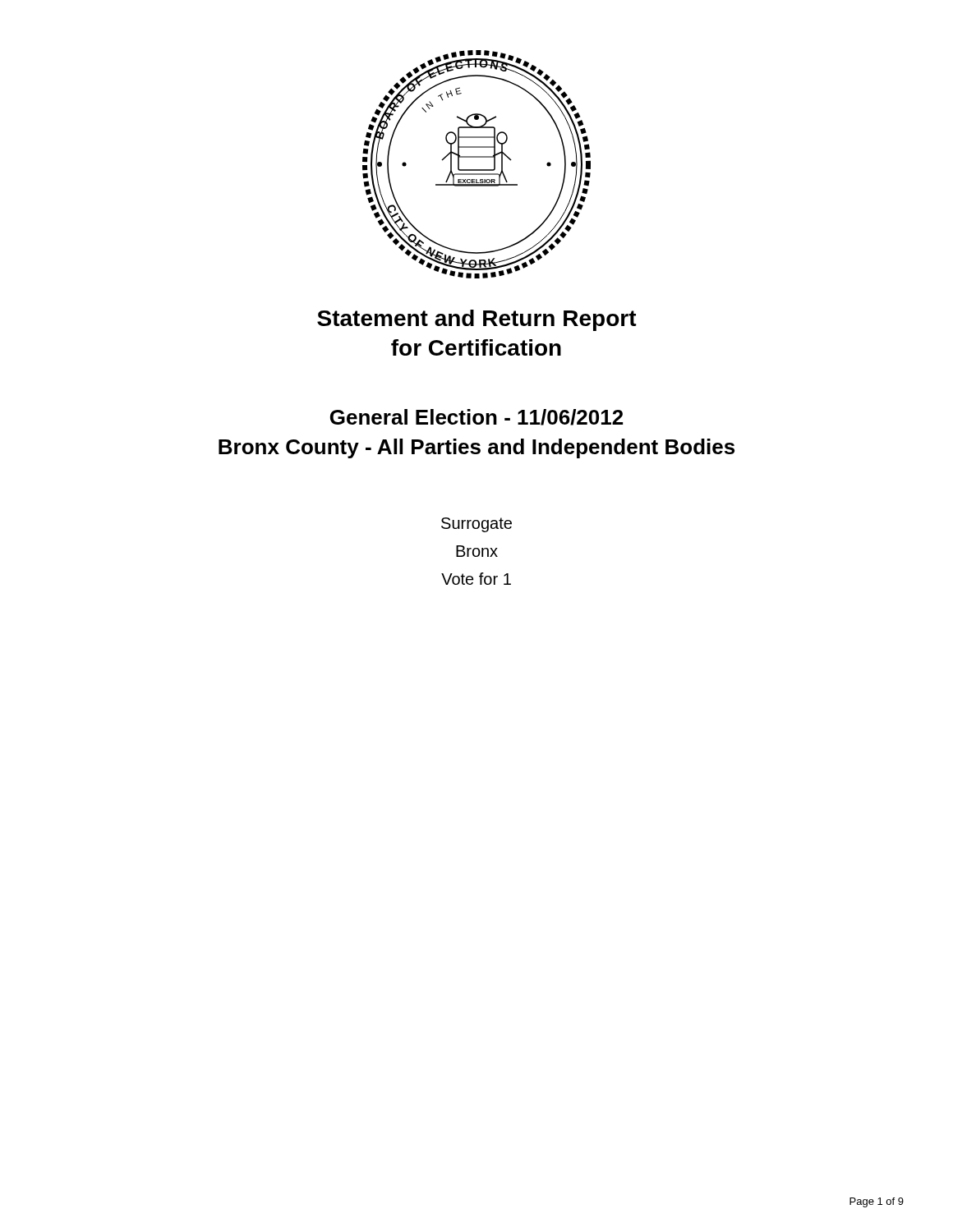Find the section header that reads "General Election - 11/06/2012Bronx County - All"
The width and height of the screenshot is (953, 1232).
pos(476,432)
